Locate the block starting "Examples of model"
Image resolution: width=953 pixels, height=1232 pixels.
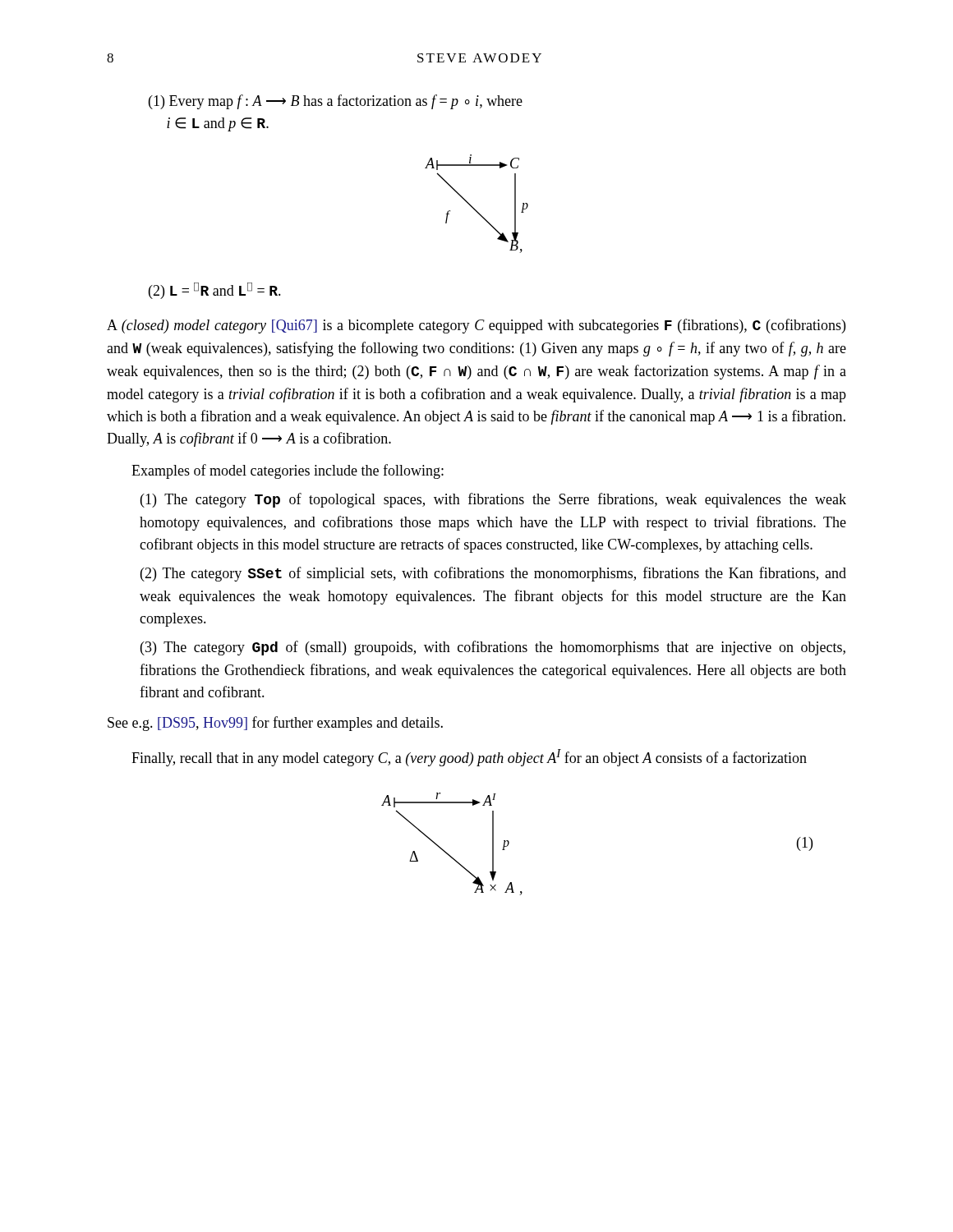click(288, 471)
